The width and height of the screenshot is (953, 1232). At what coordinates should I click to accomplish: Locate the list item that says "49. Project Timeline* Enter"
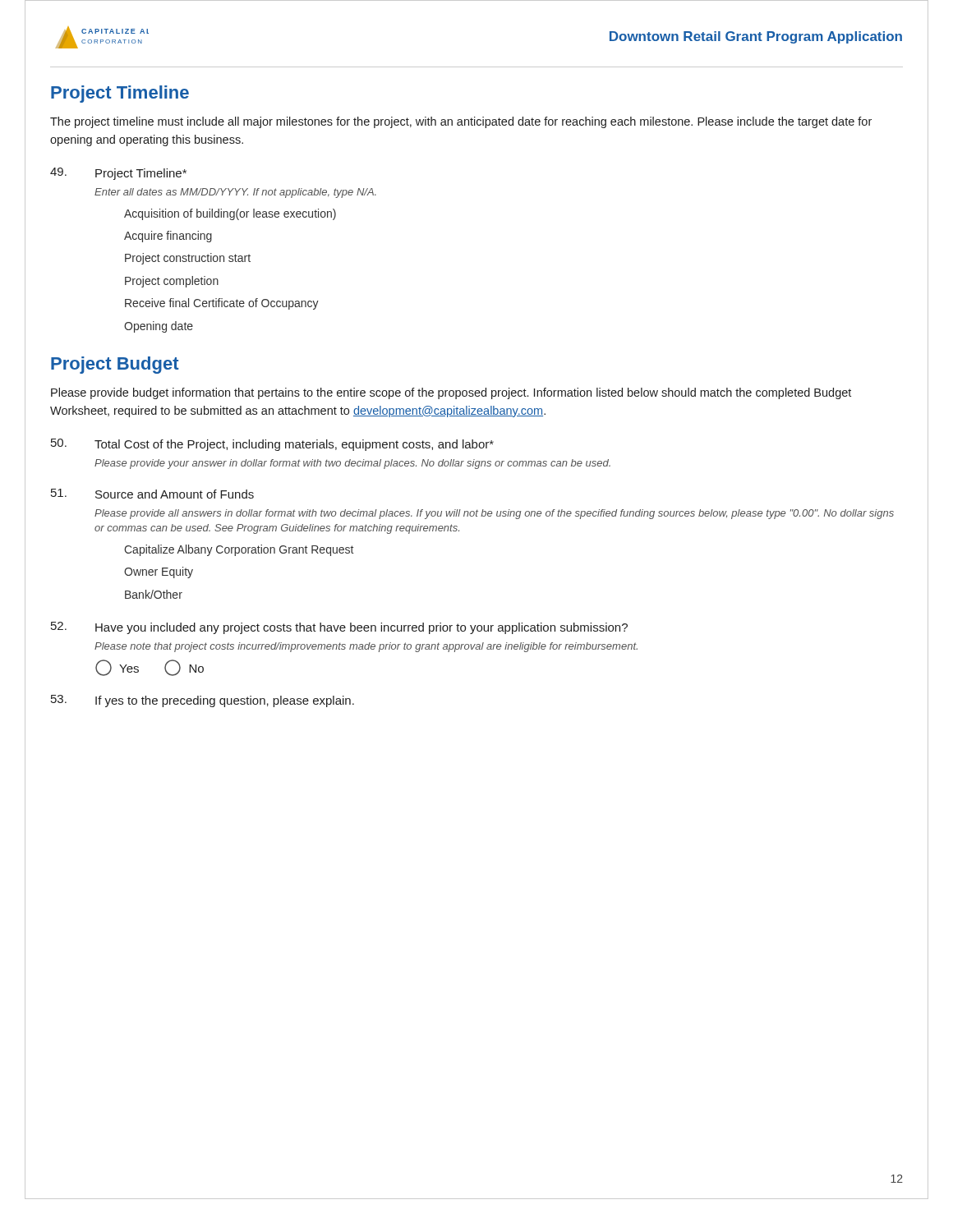(118, 174)
